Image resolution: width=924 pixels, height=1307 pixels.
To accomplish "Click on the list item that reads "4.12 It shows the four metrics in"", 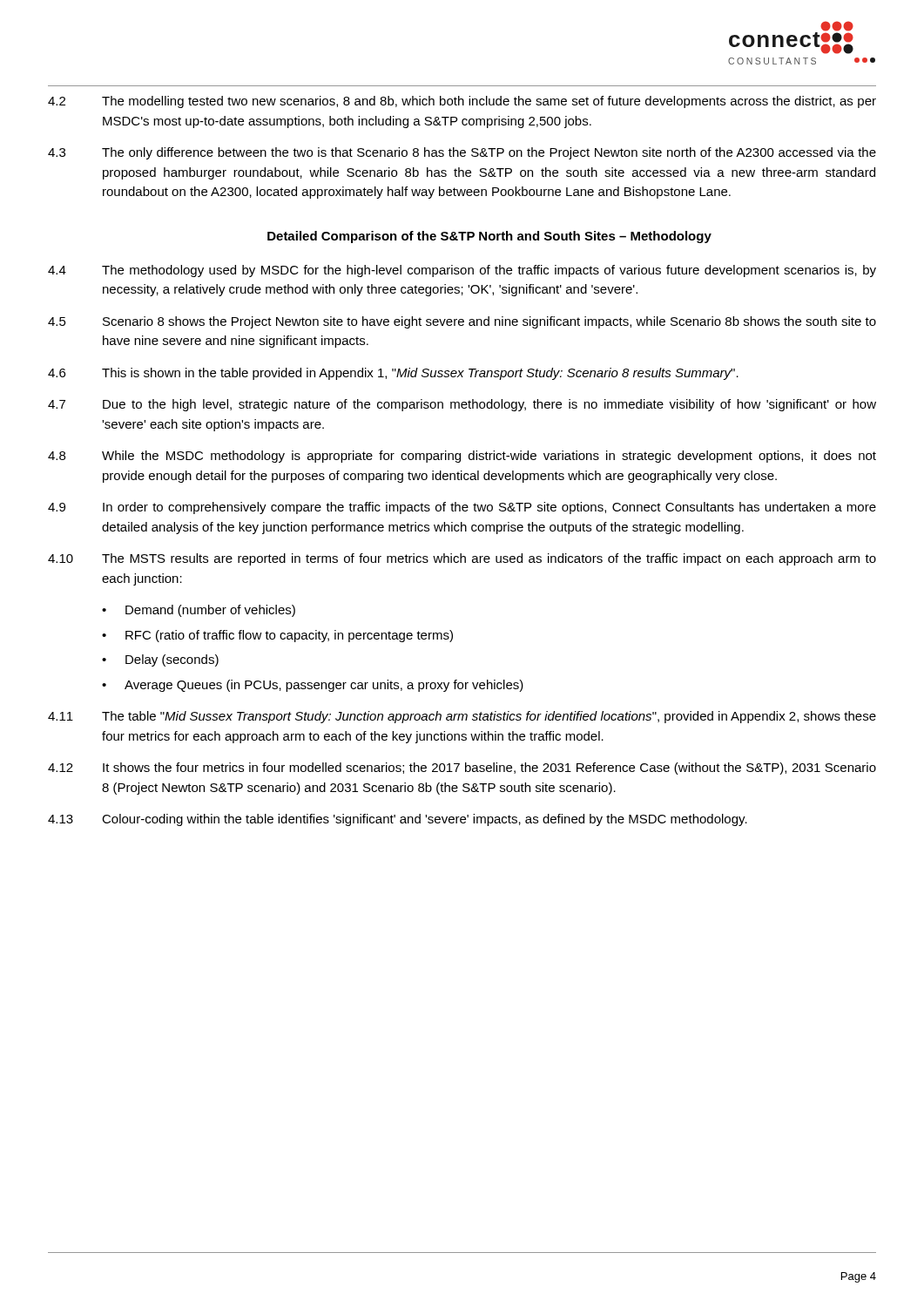I will [x=462, y=778].
